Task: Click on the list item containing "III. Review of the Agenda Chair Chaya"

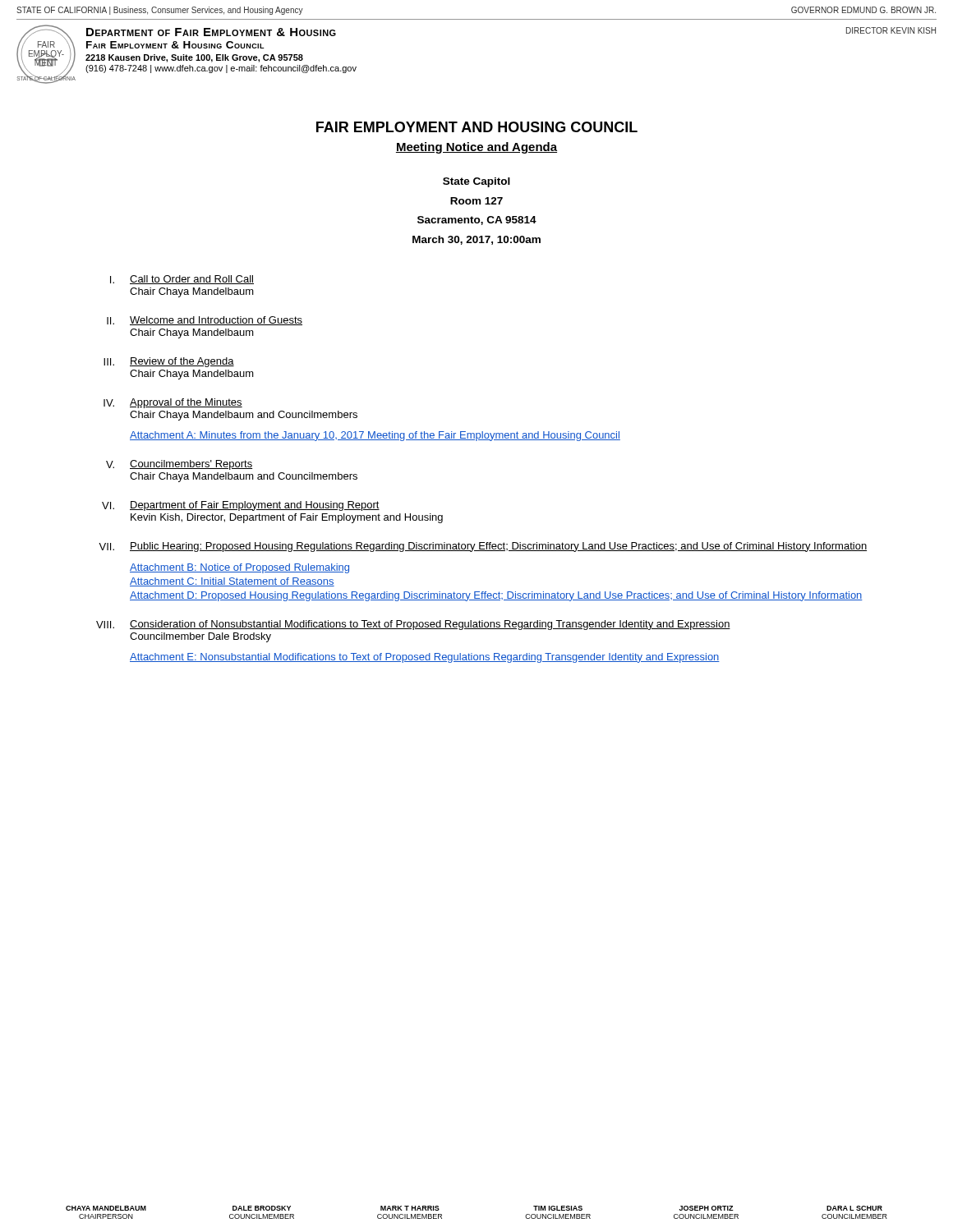Action: click(x=160, y=367)
